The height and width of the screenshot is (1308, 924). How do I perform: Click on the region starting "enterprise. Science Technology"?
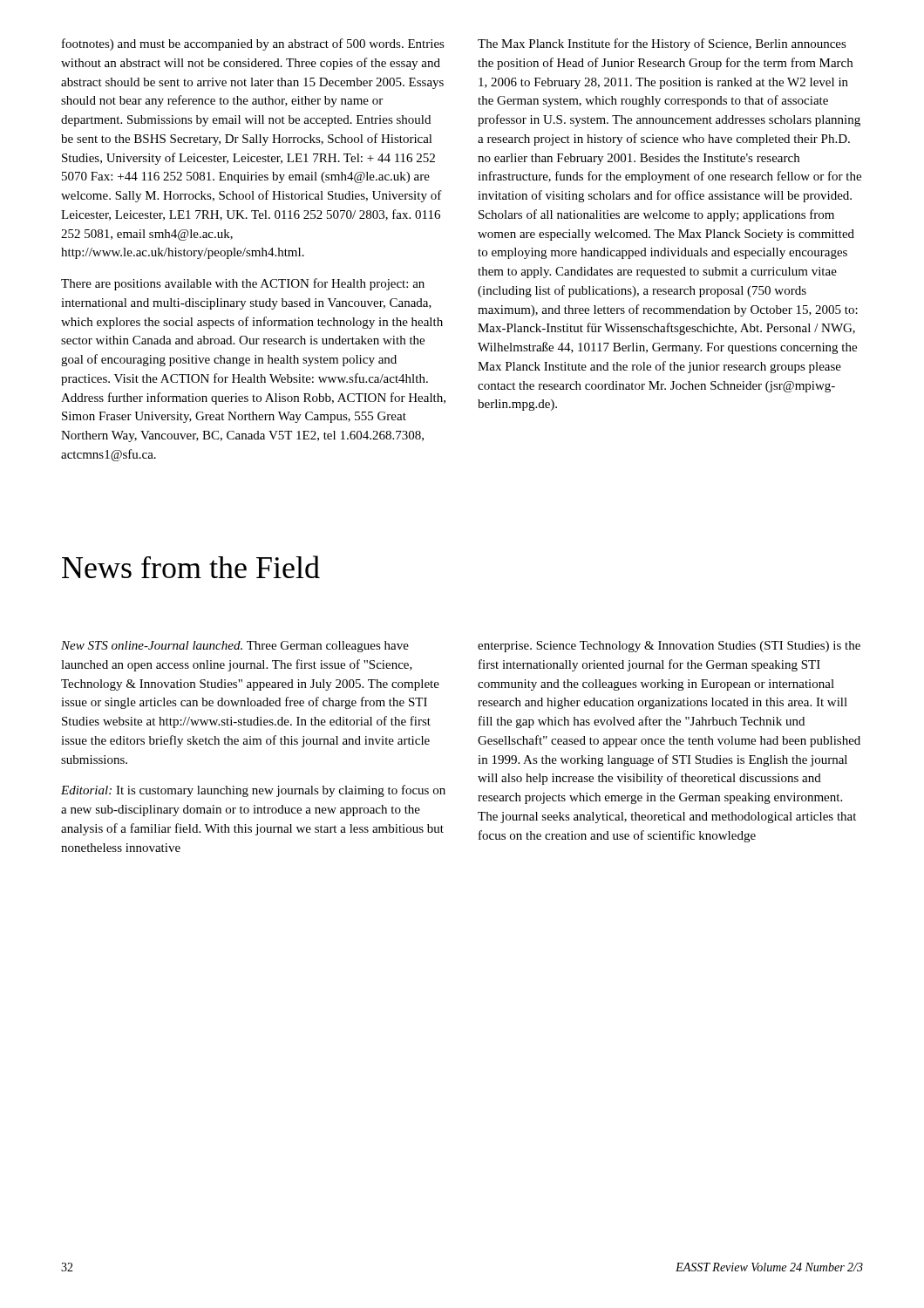[x=670, y=741]
